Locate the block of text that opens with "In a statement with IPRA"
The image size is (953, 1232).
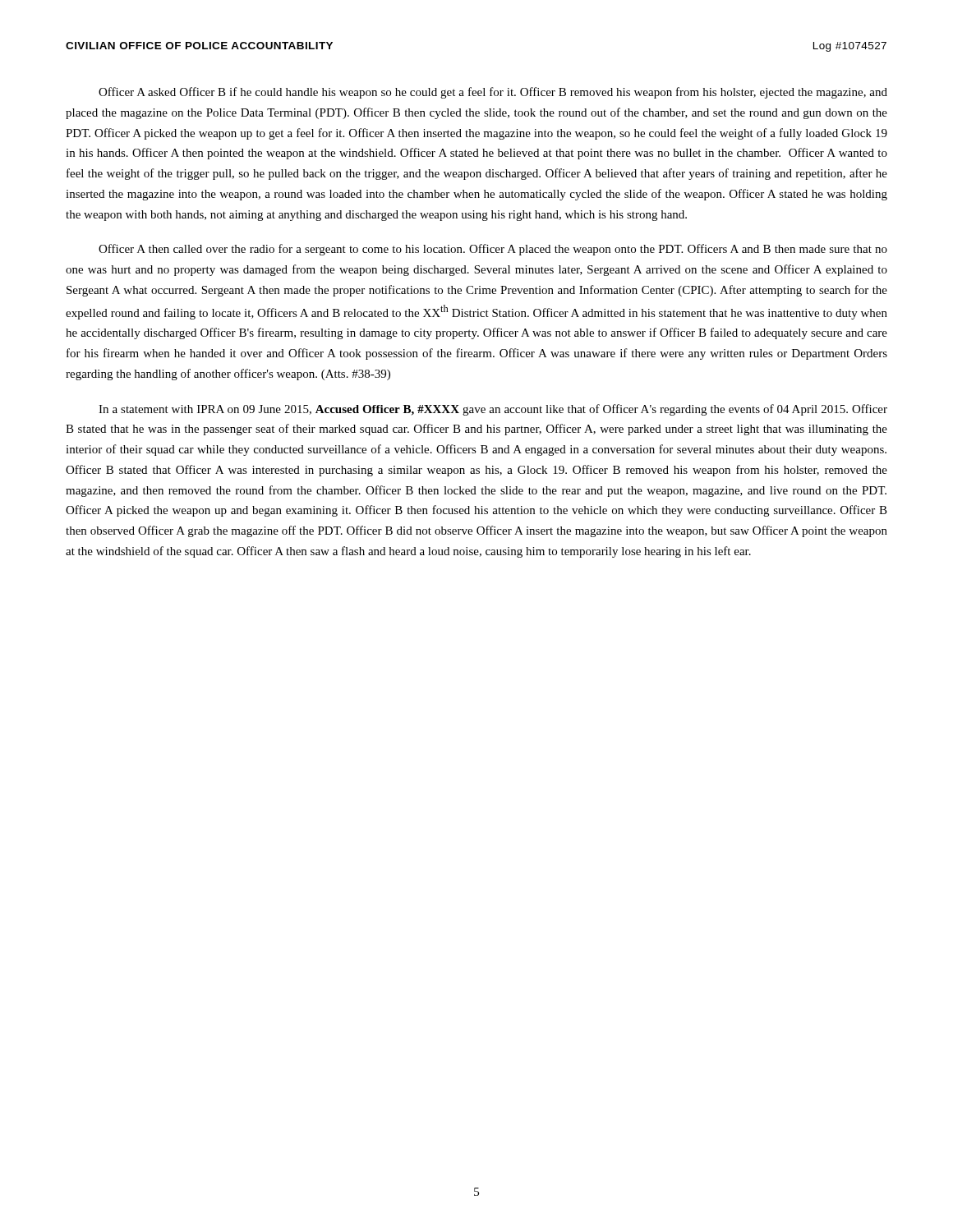coord(476,480)
